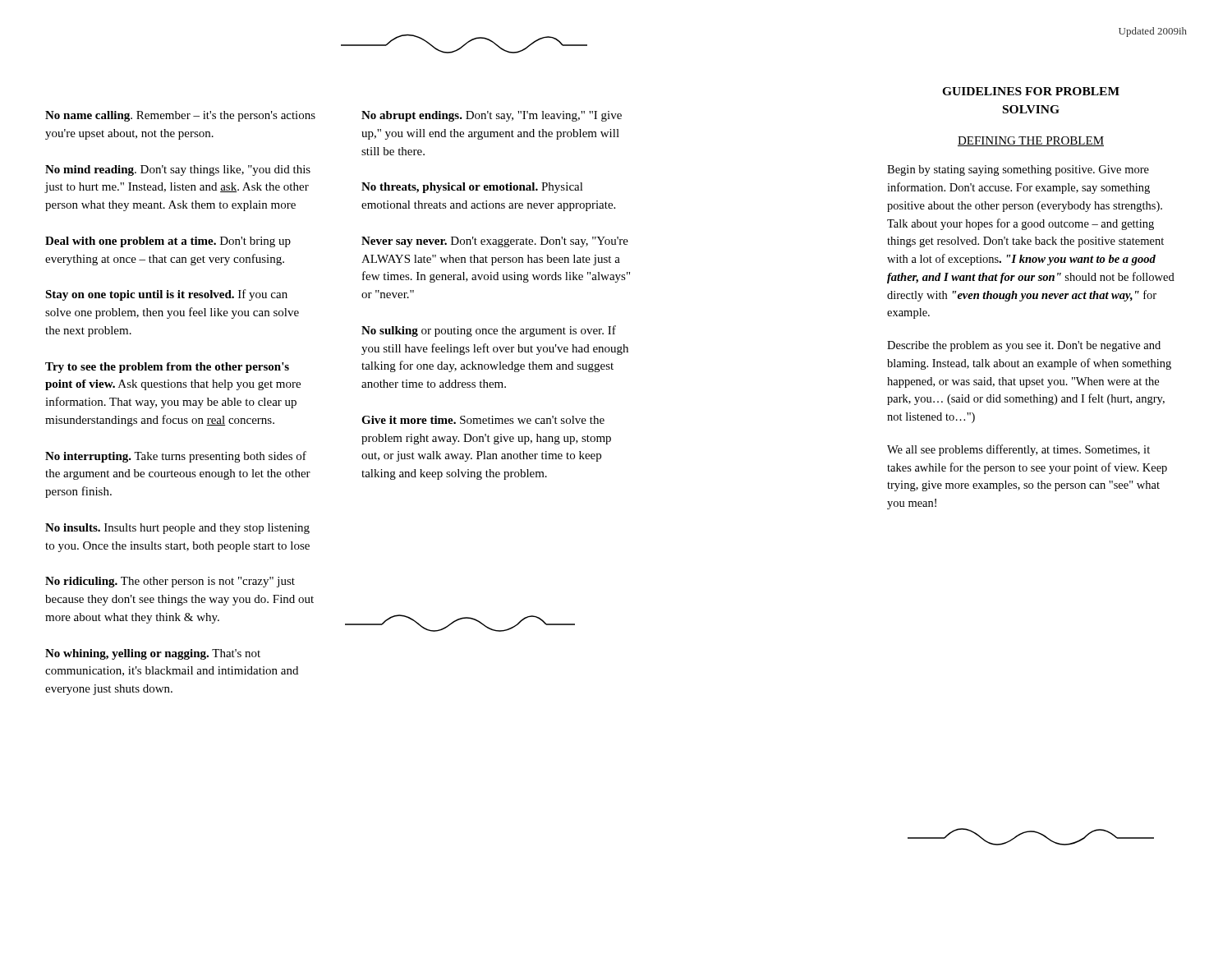Select the text starting "Begin by stating saying something positive."
This screenshot has width=1232, height=953.
tap(1031, 241)
